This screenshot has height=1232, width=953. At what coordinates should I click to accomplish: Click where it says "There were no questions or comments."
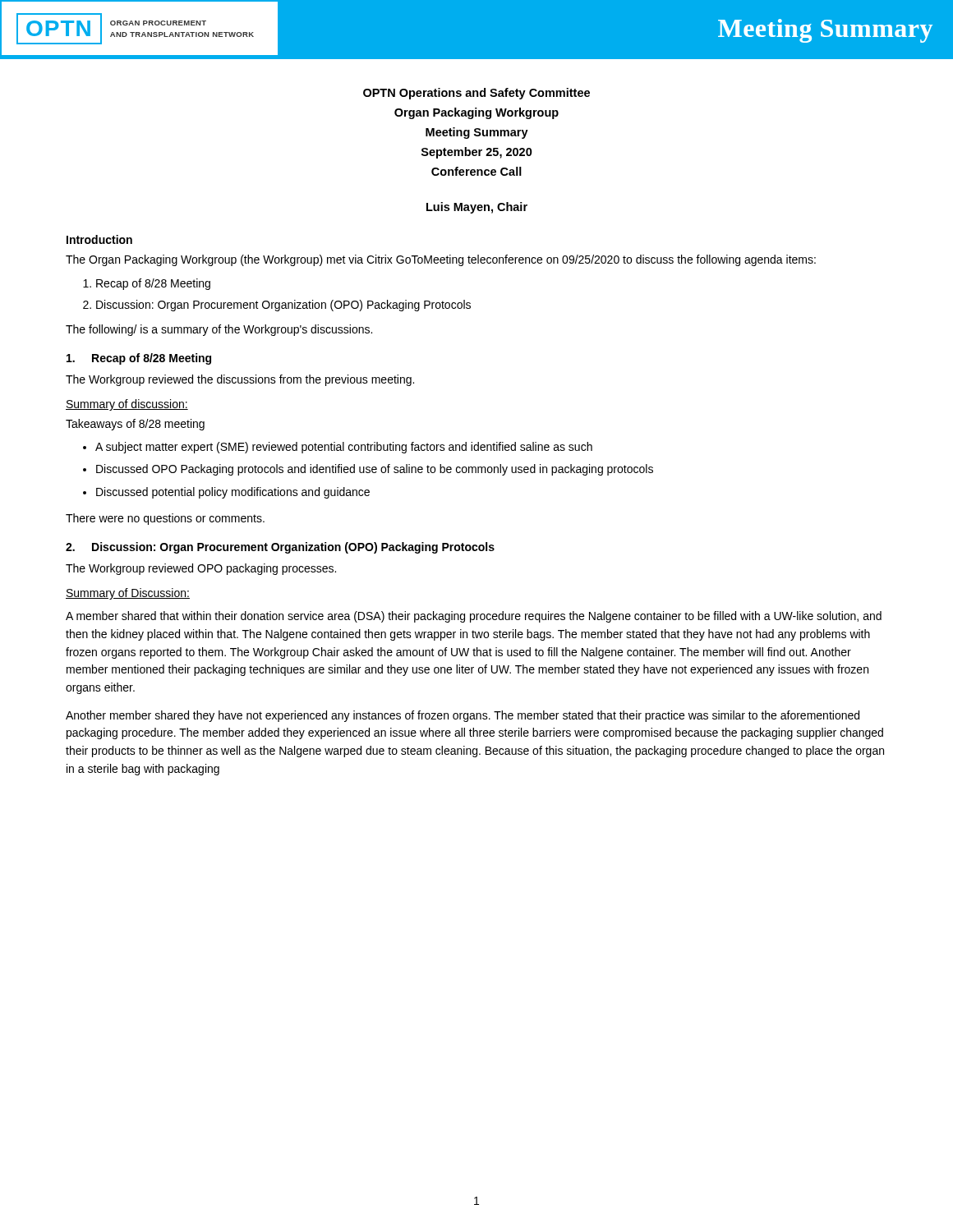pyautogui.click(x=165, y=518)
